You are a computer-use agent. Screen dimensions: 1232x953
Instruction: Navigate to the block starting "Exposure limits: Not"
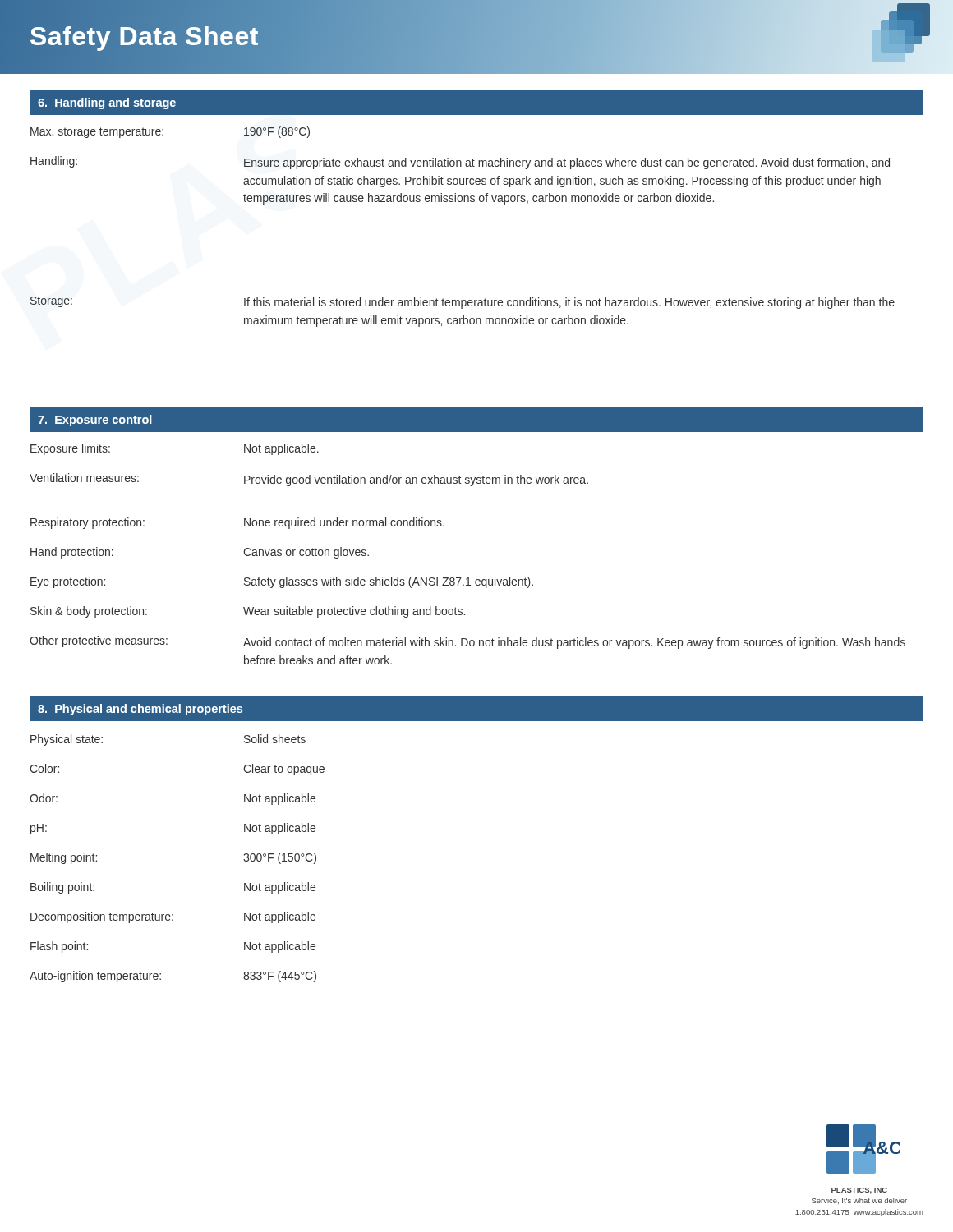(69, 449)
